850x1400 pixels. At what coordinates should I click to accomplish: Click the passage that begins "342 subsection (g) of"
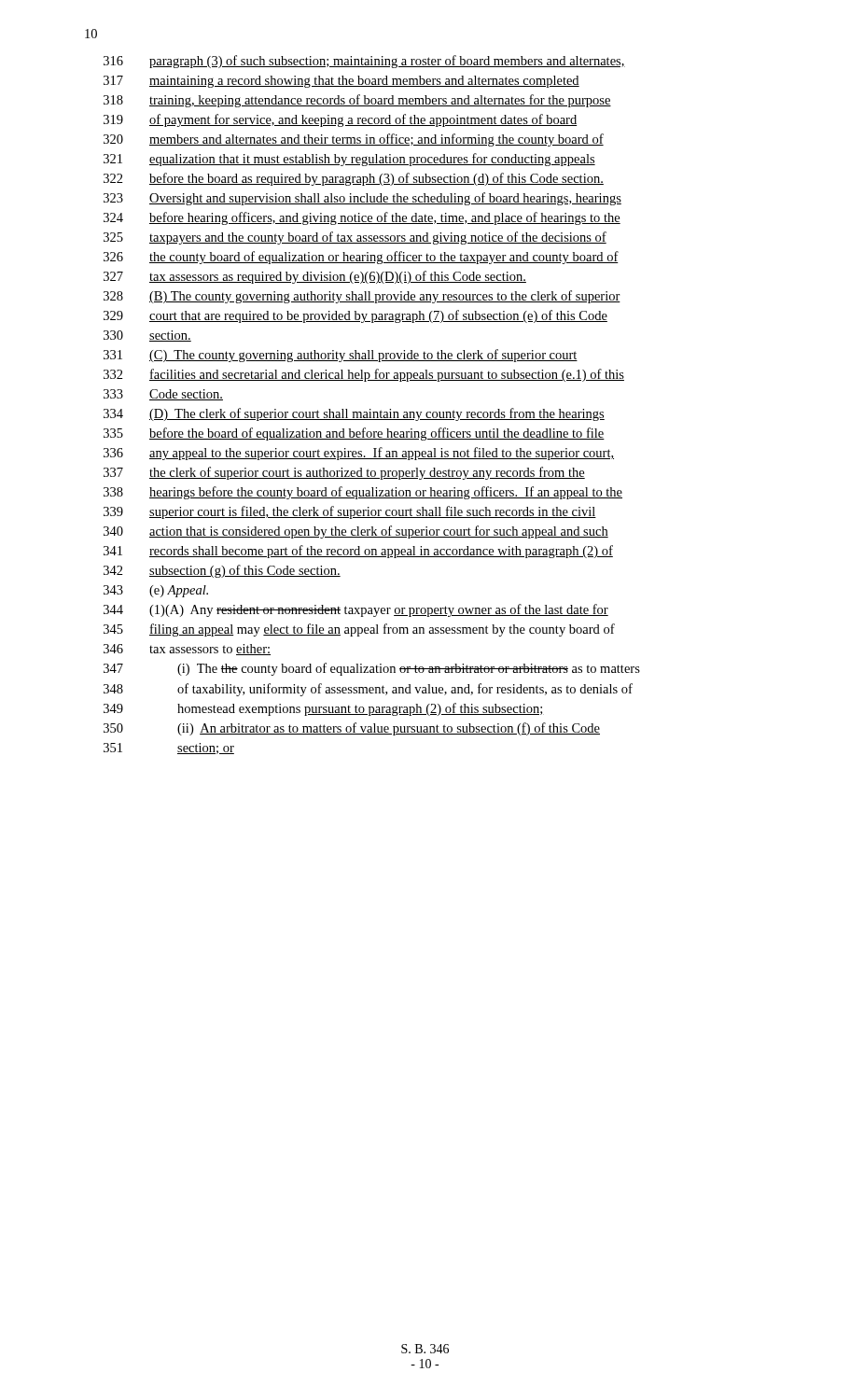pos(222,571)
